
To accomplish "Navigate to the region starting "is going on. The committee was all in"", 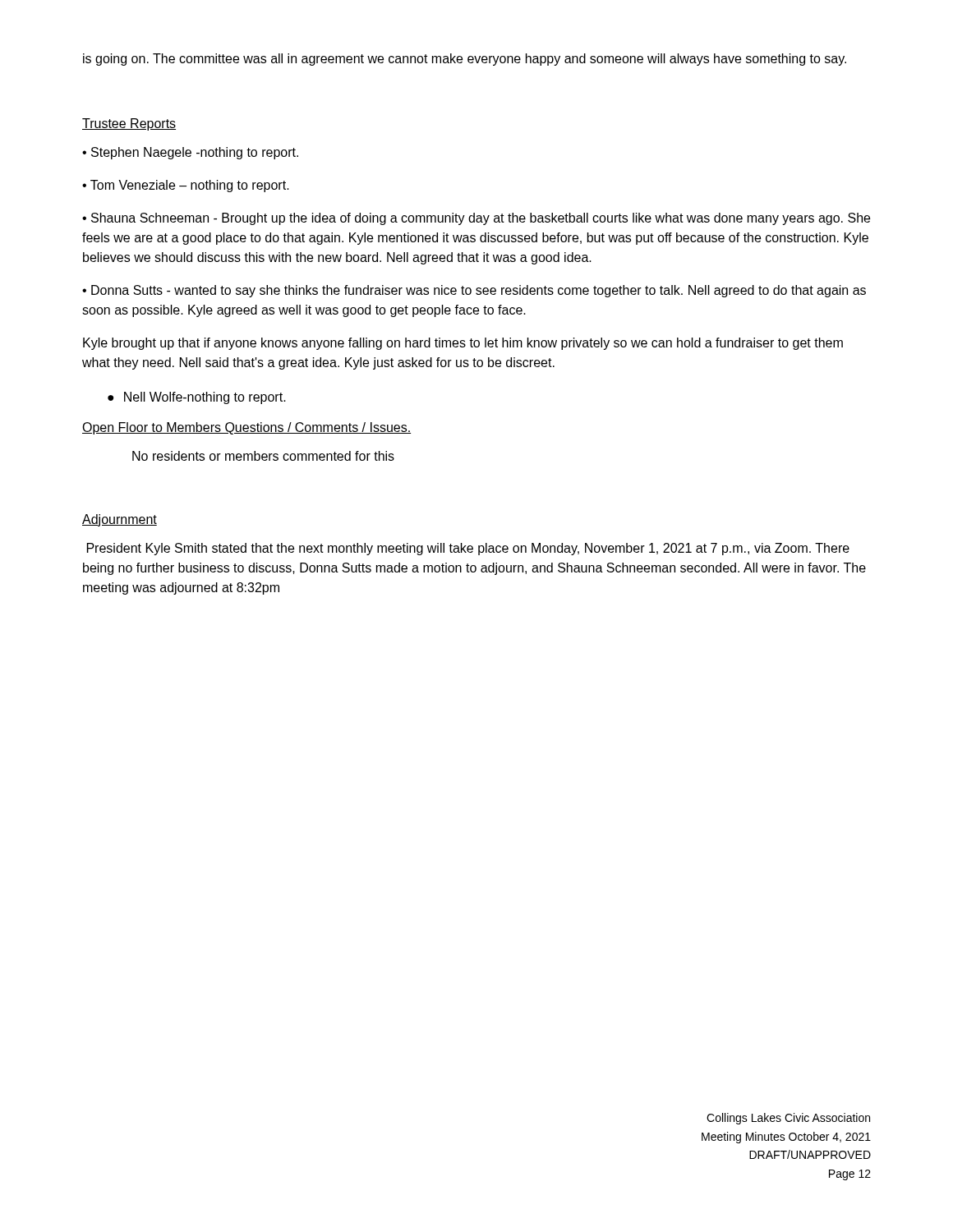I will point(465,59).
